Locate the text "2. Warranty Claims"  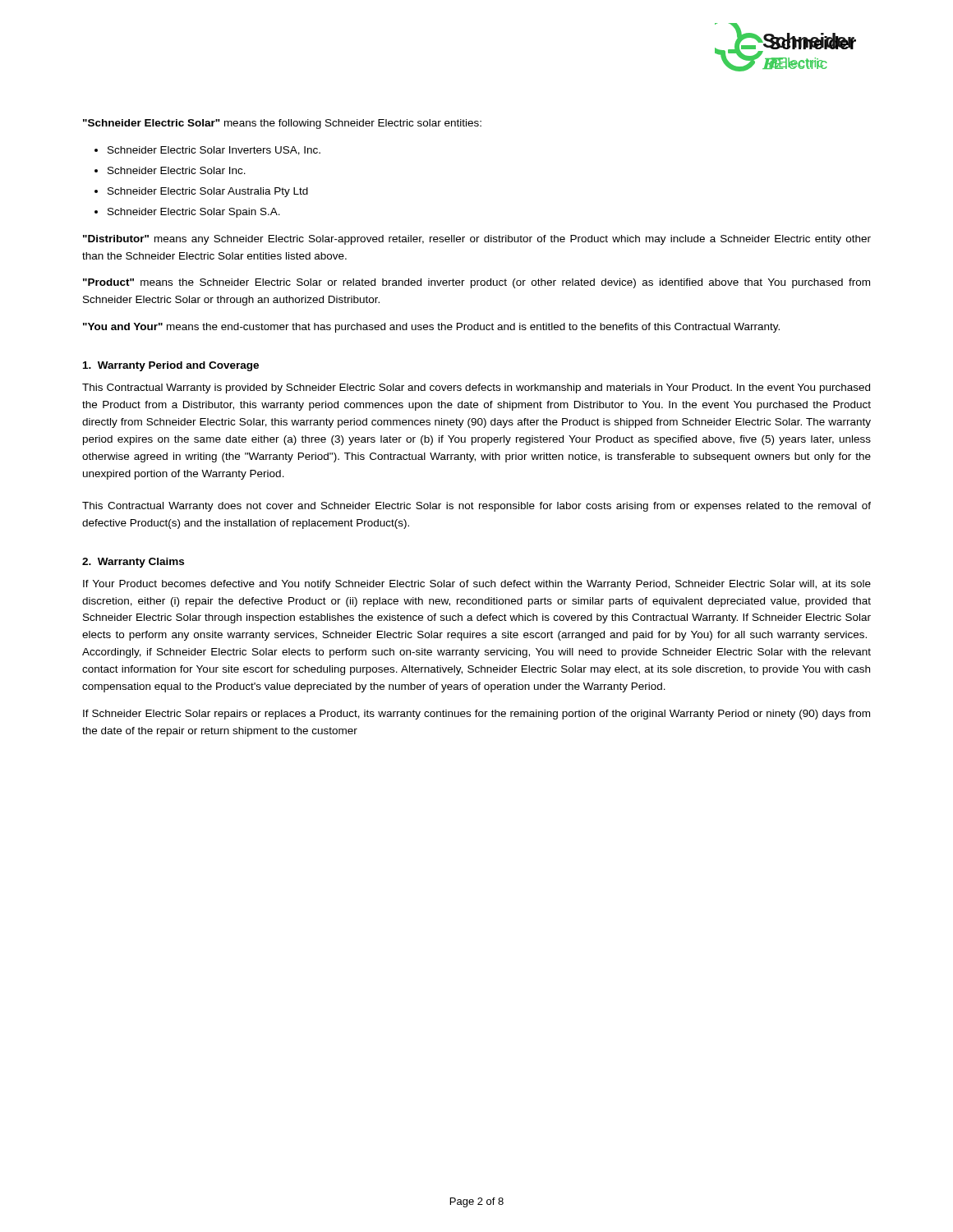pos(133,561)
